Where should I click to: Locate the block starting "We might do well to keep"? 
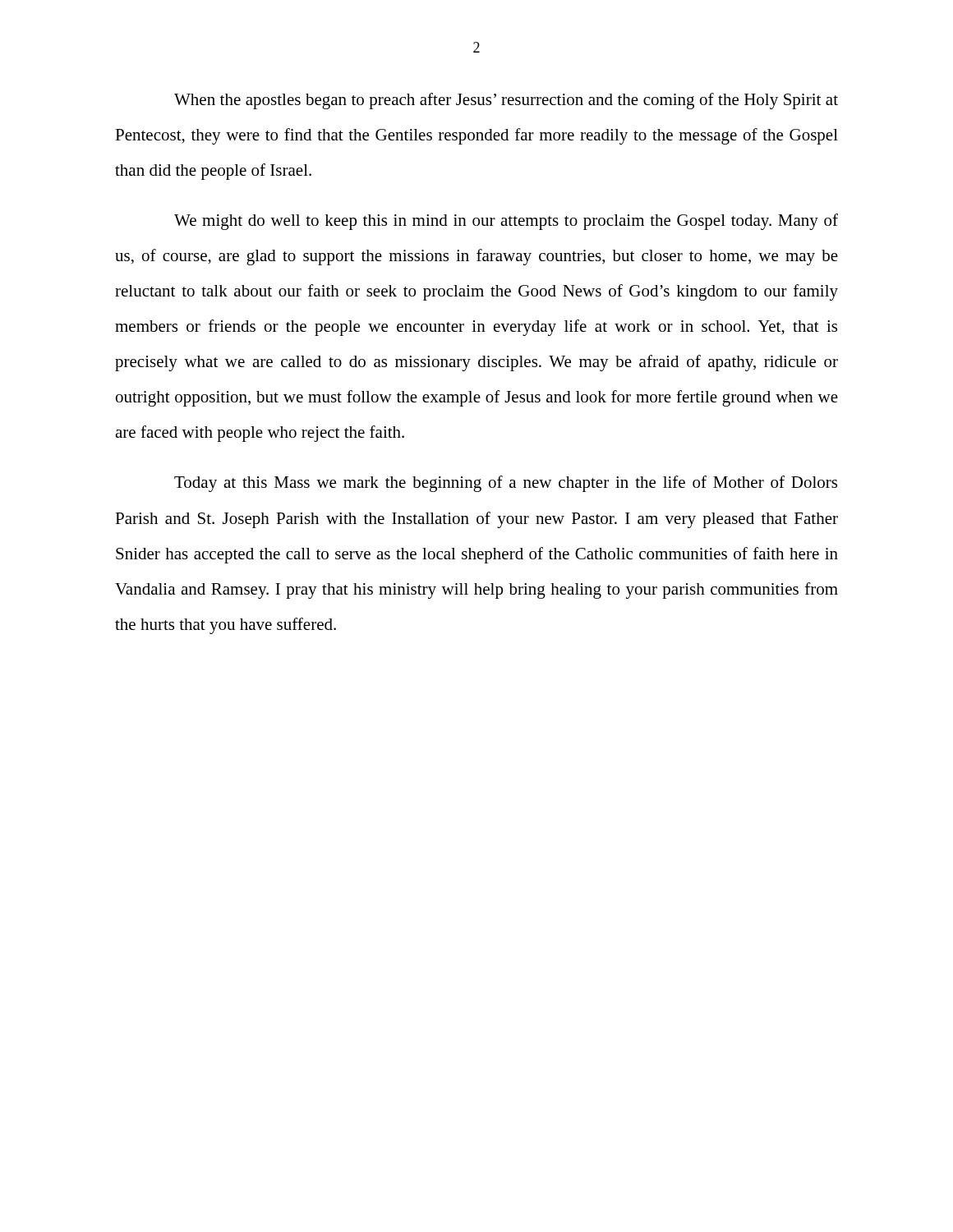tap(476, 326)
